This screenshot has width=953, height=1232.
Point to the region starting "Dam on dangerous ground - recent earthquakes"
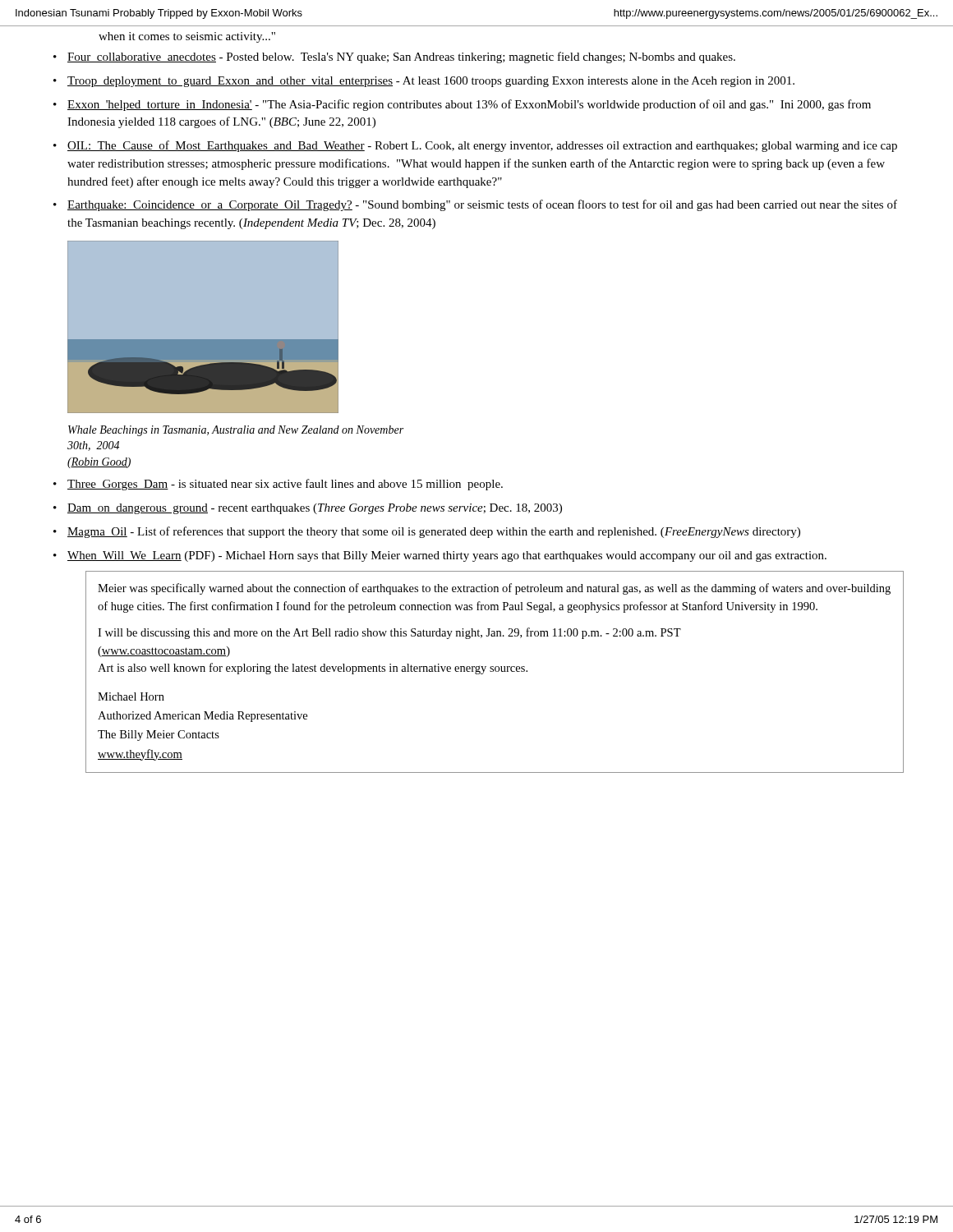pyautogui.click(x=315, y=508)
